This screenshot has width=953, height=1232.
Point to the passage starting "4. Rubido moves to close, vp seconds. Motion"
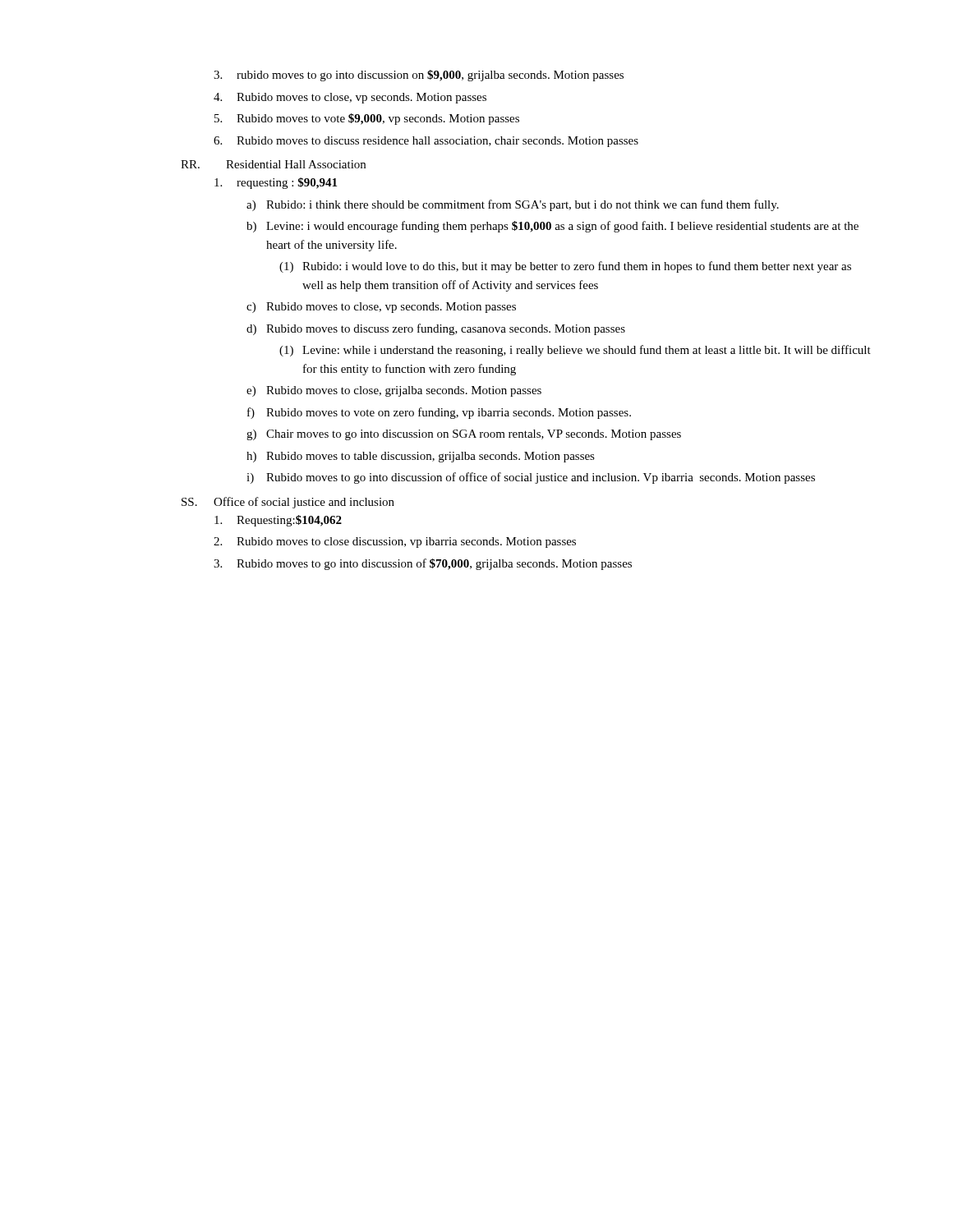[x=350, y=98]
